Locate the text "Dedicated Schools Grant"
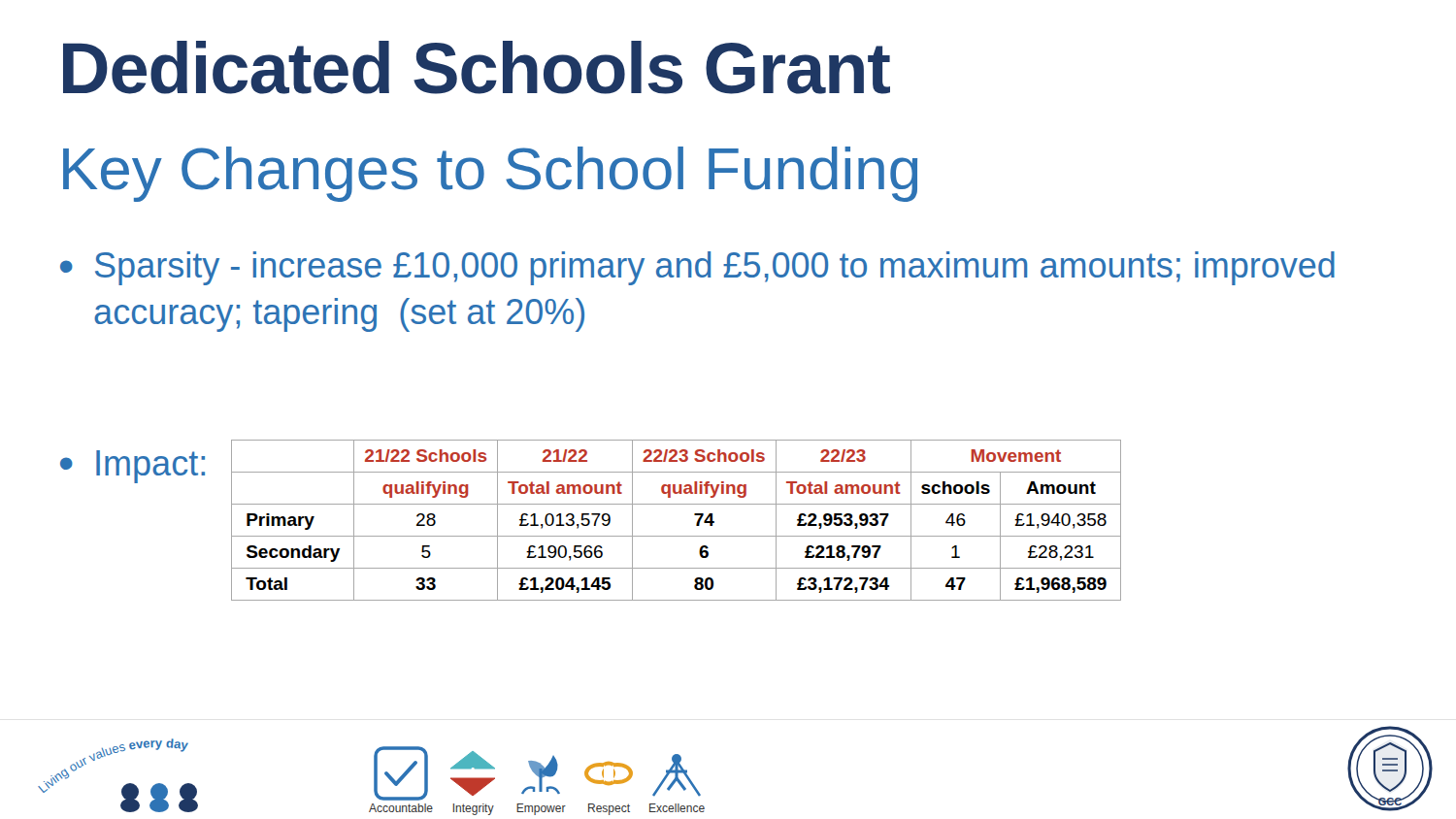Screen dimensions: 819x1456 point(474,68)
